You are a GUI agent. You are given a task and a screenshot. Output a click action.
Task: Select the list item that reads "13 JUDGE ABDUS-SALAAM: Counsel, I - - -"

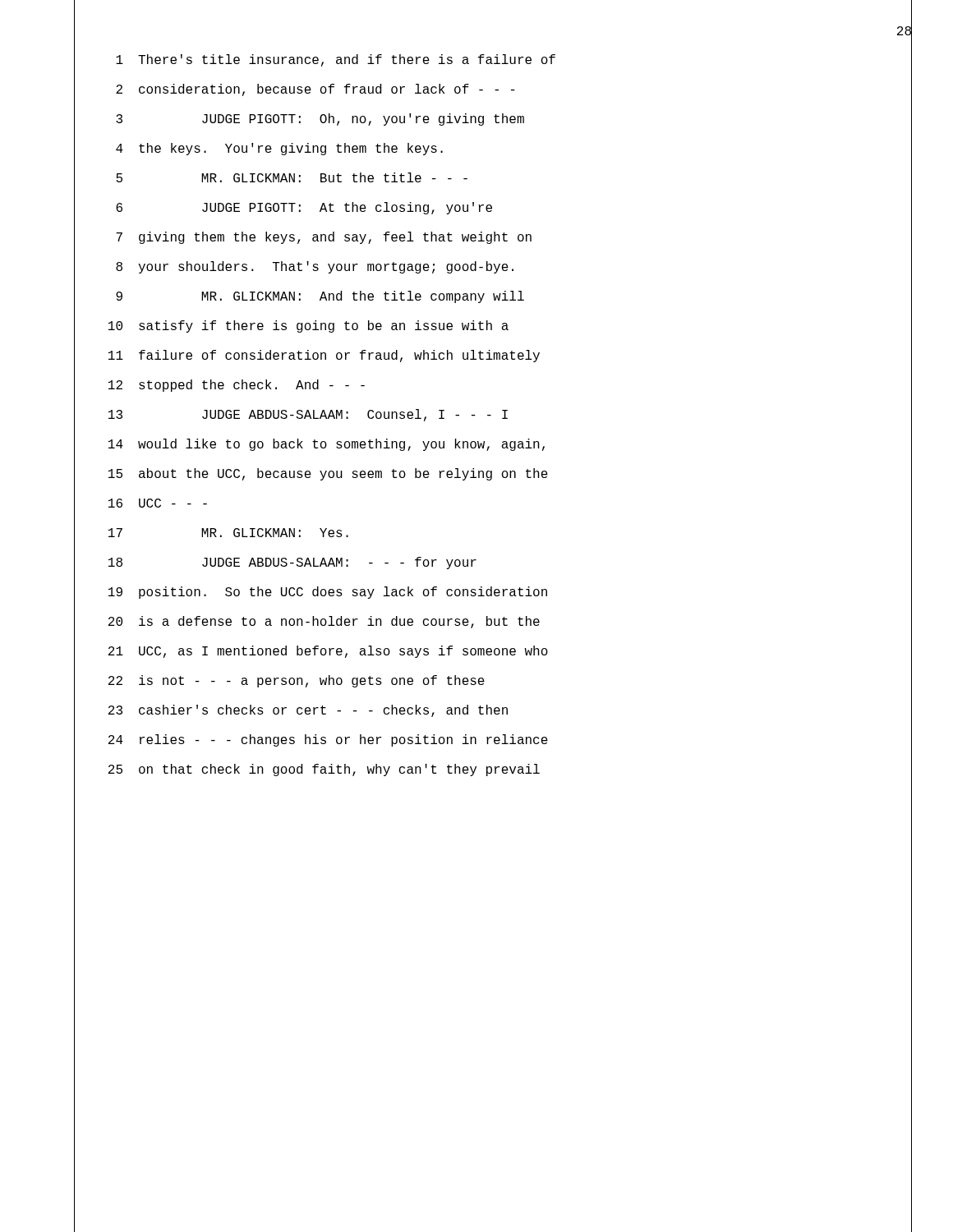pos(293,416)
